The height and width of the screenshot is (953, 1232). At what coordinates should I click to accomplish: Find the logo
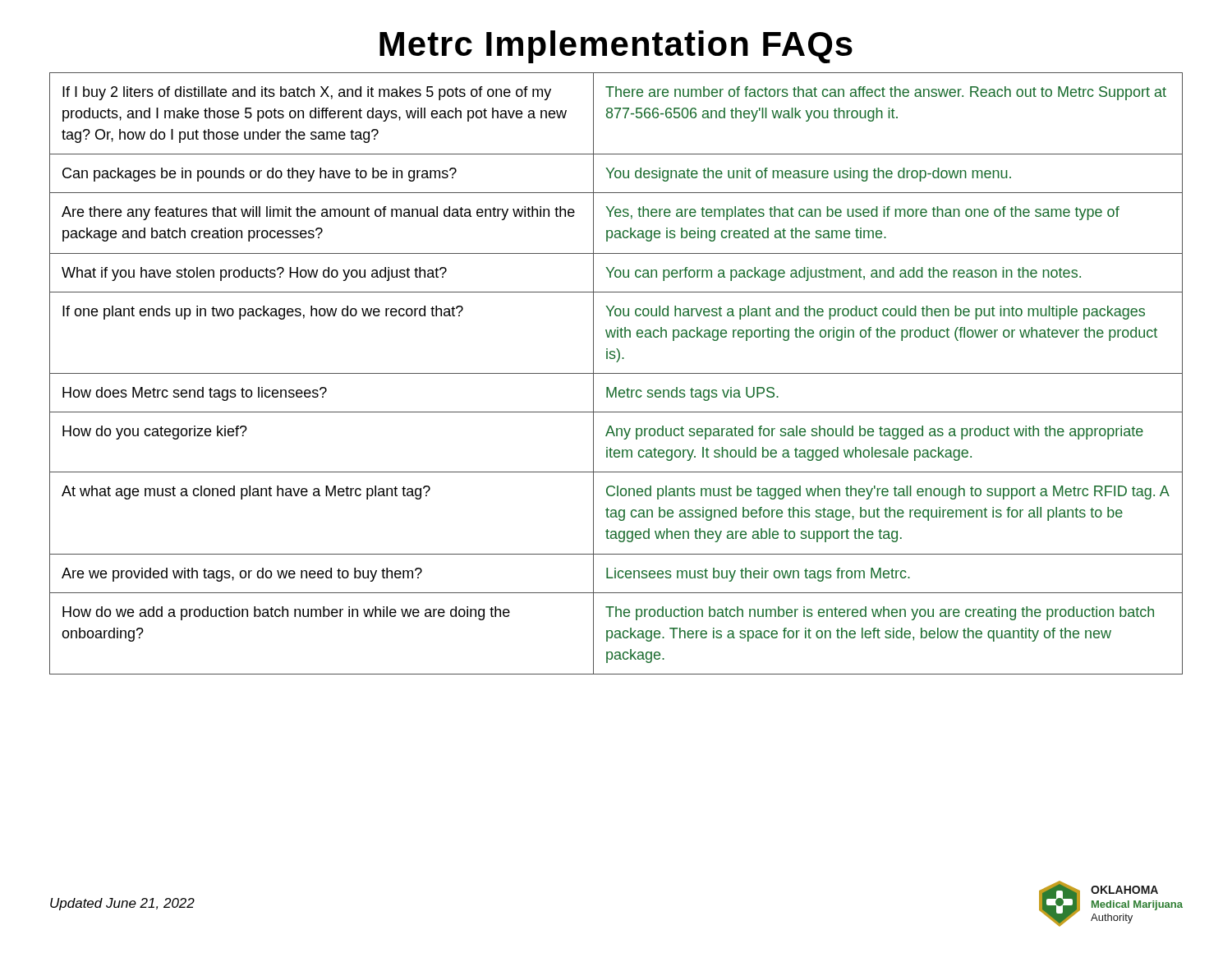[1109, 904]
